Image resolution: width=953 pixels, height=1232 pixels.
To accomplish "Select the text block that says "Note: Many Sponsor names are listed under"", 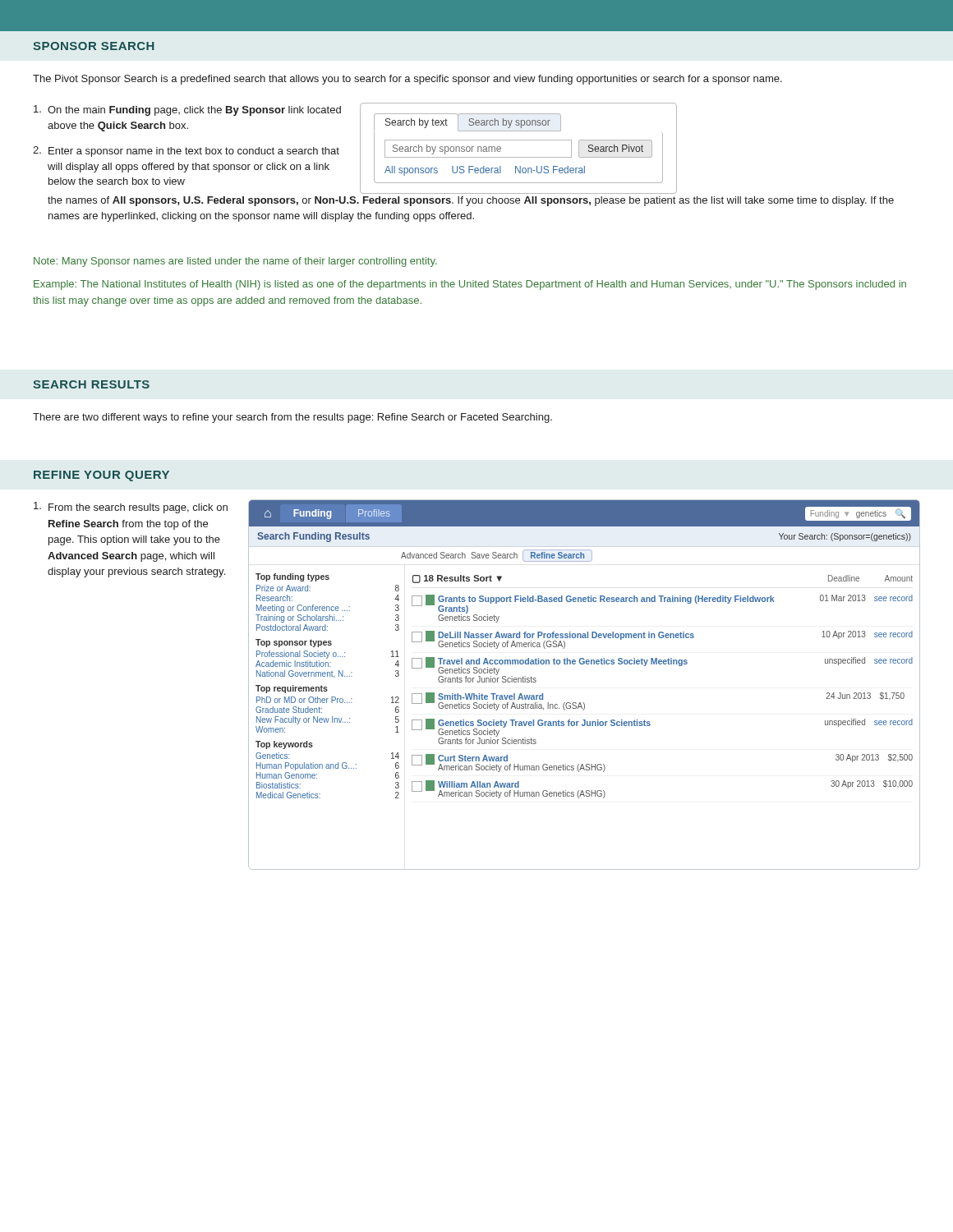I will [x=235, y=261].
